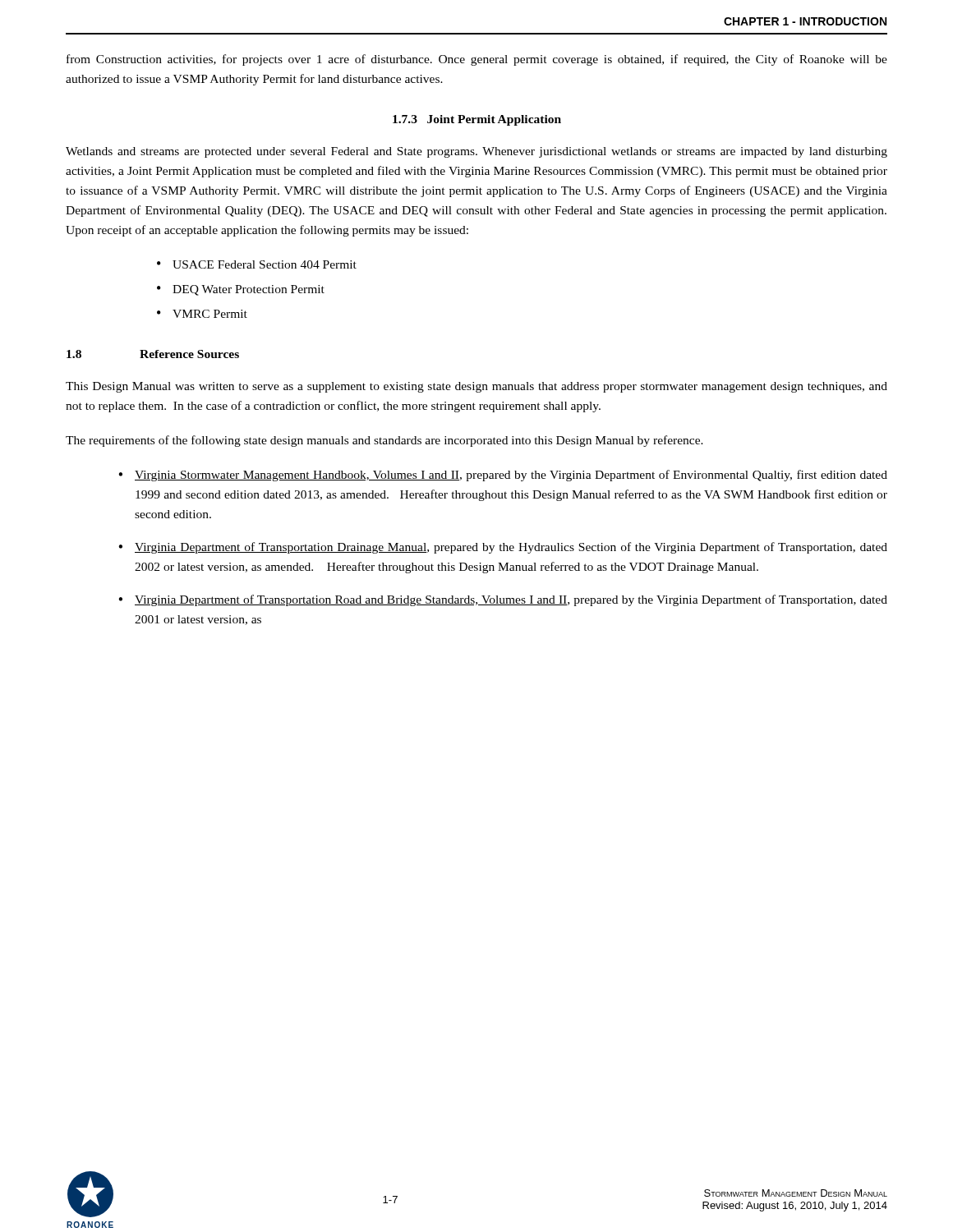
Task: Point to the block beginning "The requirements of the following state design manuals"
Action: pyautogui.click(x=385, y=440)
